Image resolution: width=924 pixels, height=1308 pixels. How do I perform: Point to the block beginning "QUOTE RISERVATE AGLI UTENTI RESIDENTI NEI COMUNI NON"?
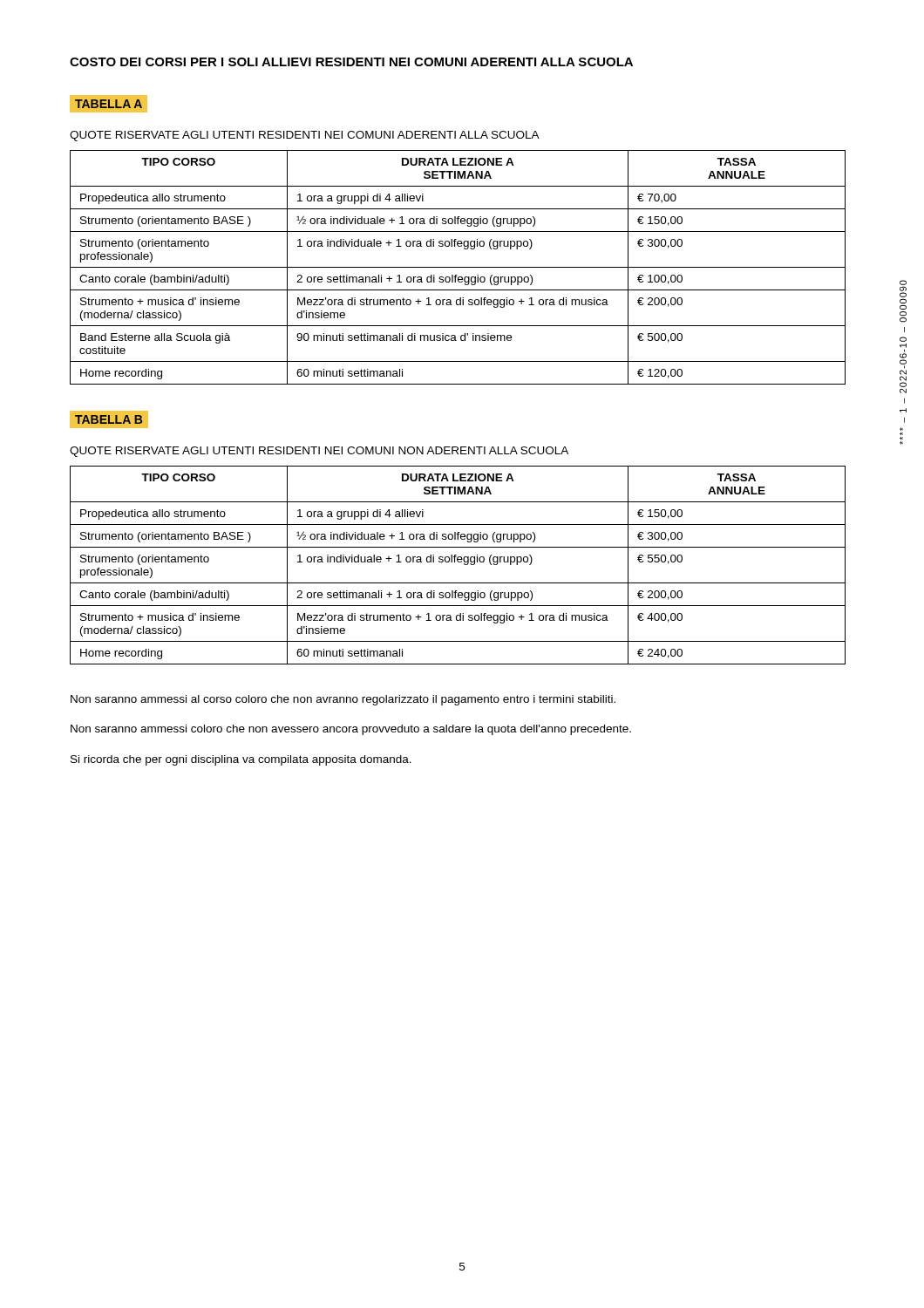[319, 450]
